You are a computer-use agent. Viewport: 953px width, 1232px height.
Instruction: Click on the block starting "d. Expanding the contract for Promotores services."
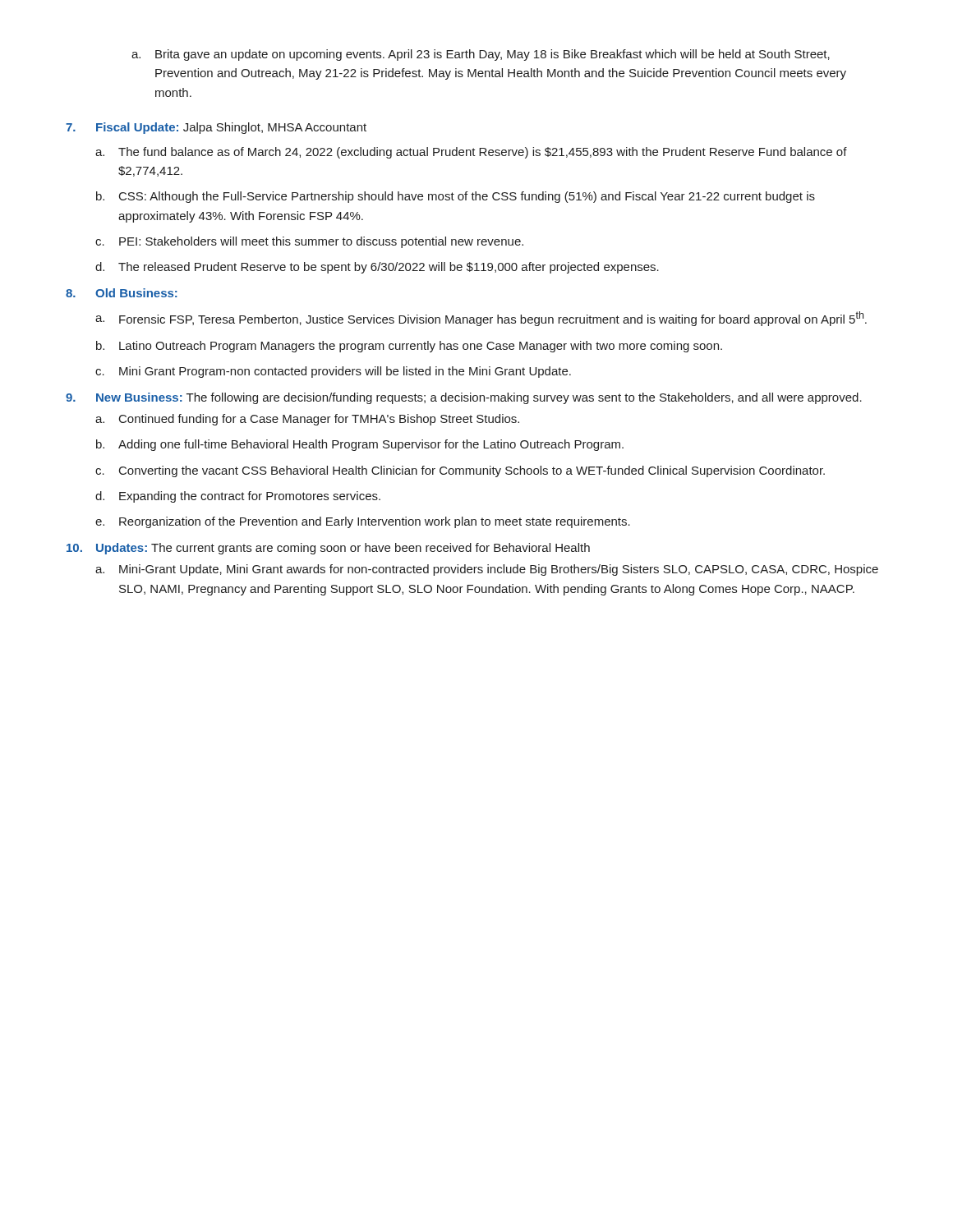pos(238,497)
